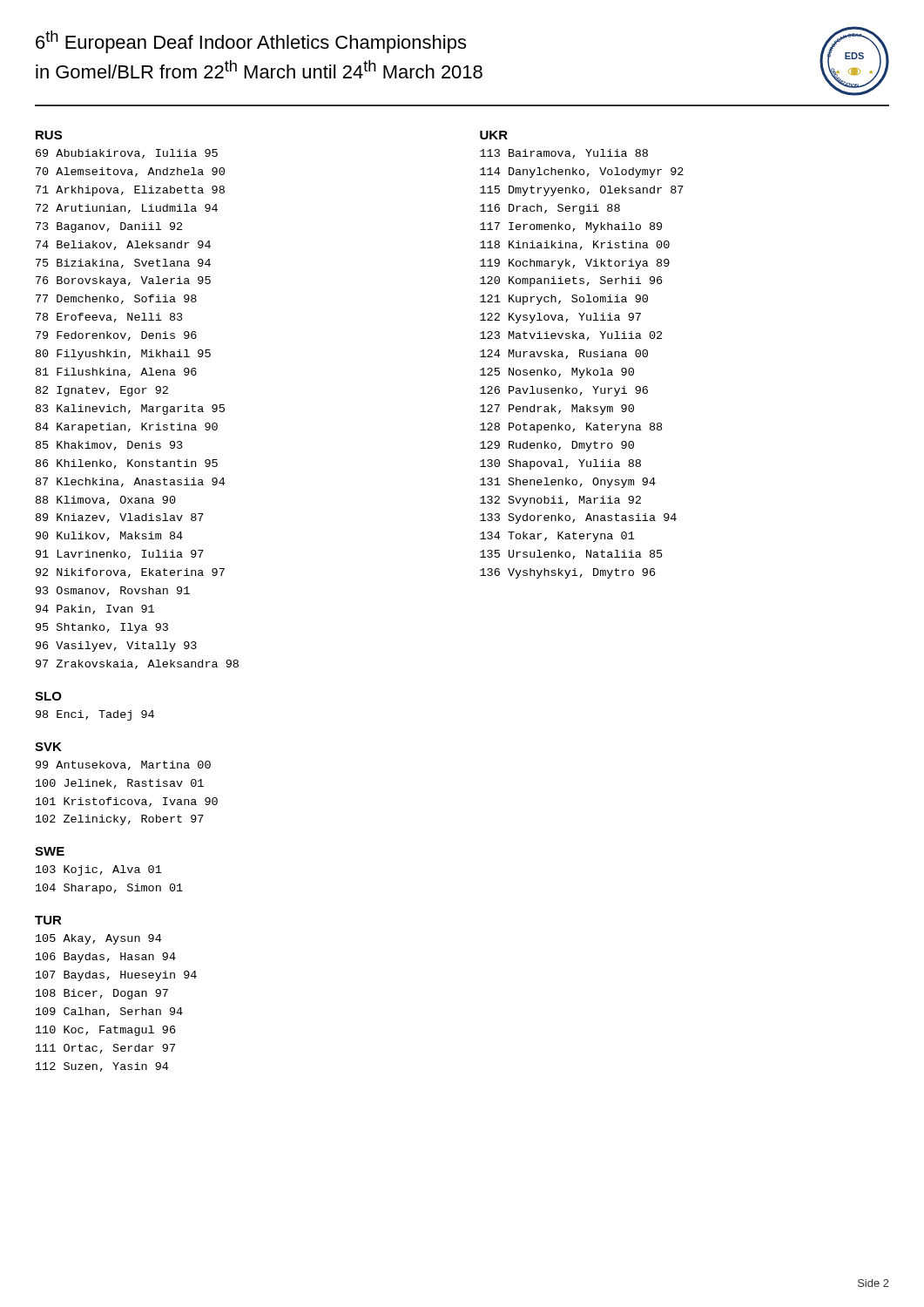Locate the text "116 Drach, Sergii 88"

550,208
